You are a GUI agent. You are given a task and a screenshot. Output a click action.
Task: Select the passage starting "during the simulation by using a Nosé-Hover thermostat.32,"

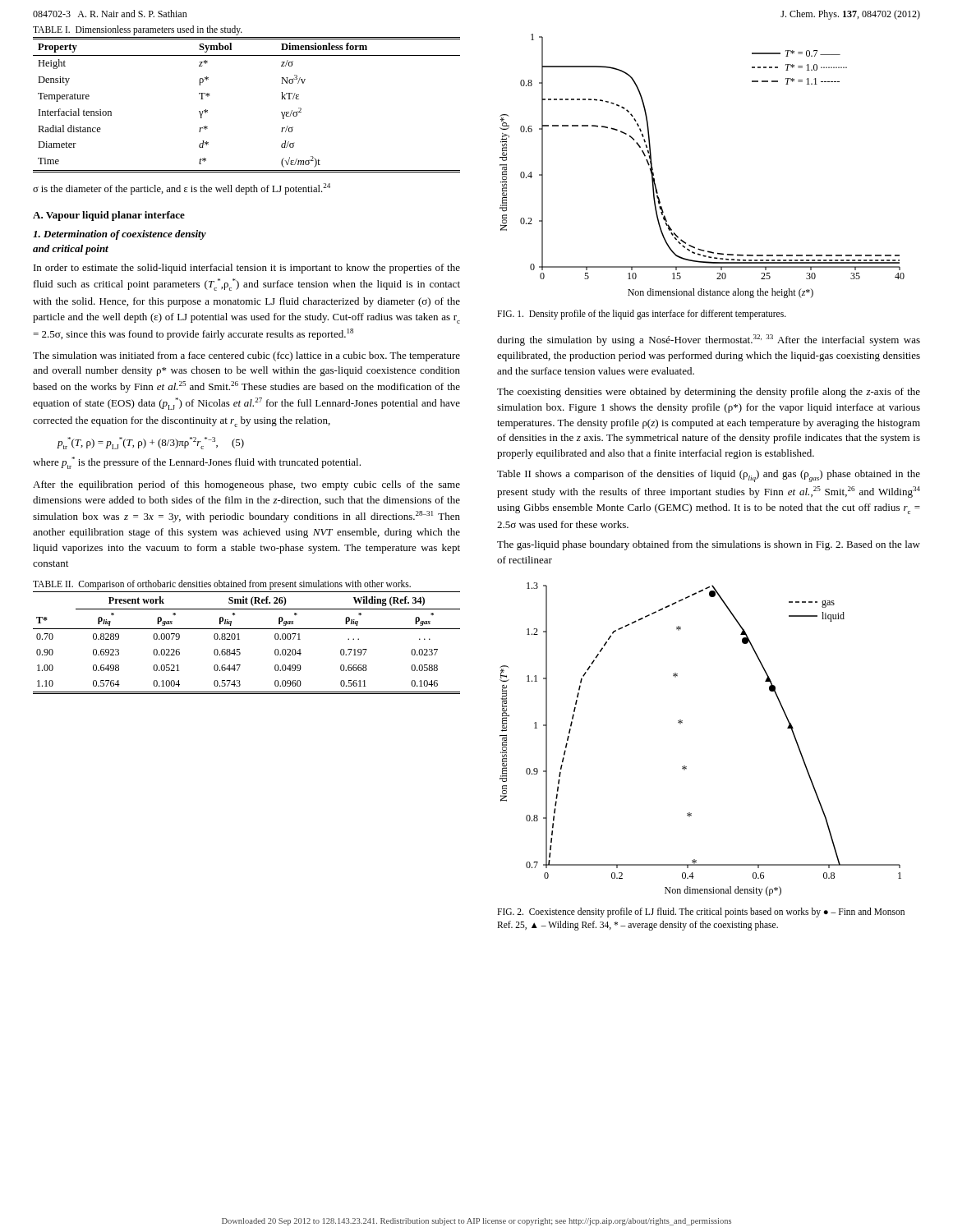click(709, 355)
